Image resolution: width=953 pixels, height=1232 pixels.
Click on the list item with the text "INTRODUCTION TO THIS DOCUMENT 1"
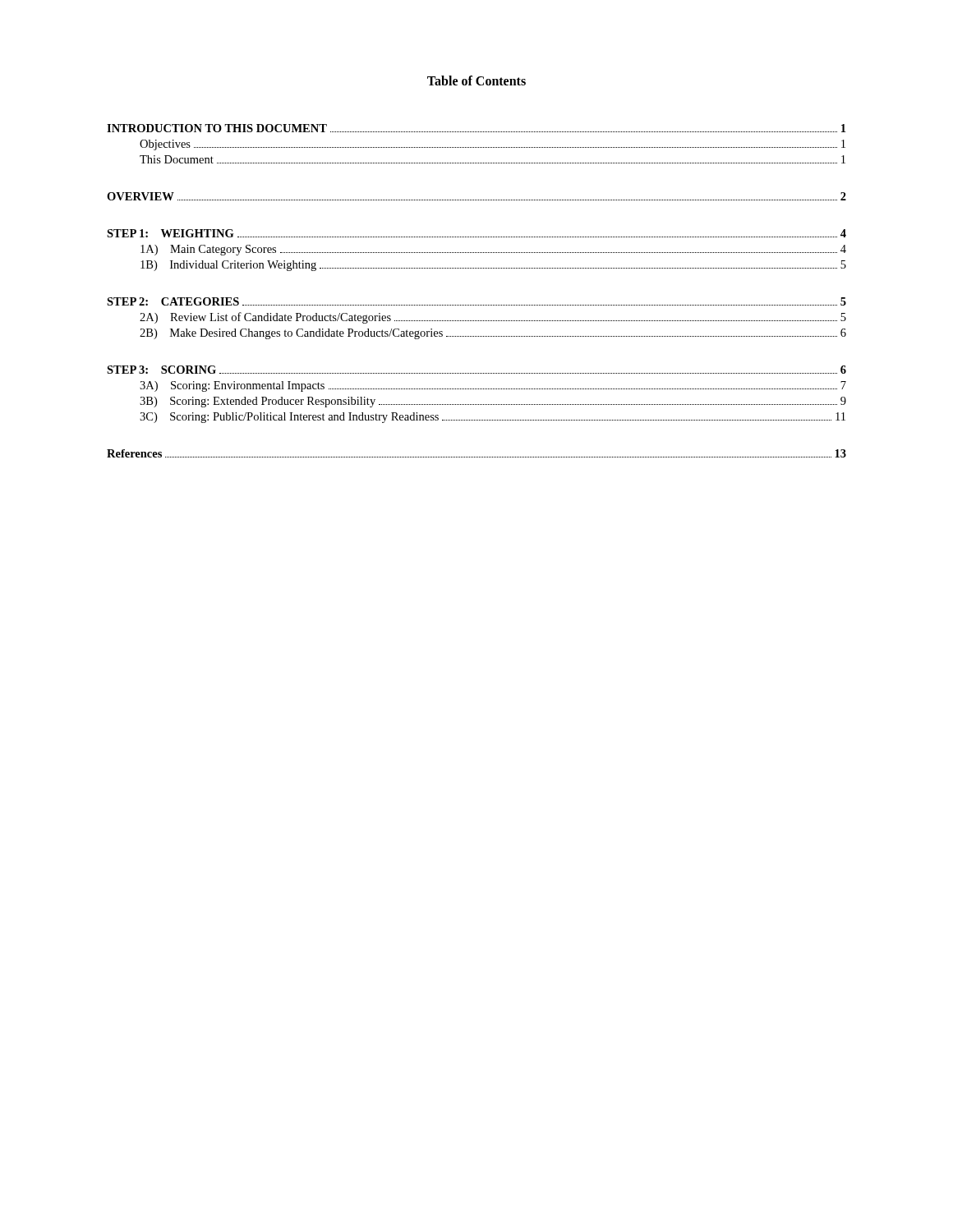(x=476, y=129)
